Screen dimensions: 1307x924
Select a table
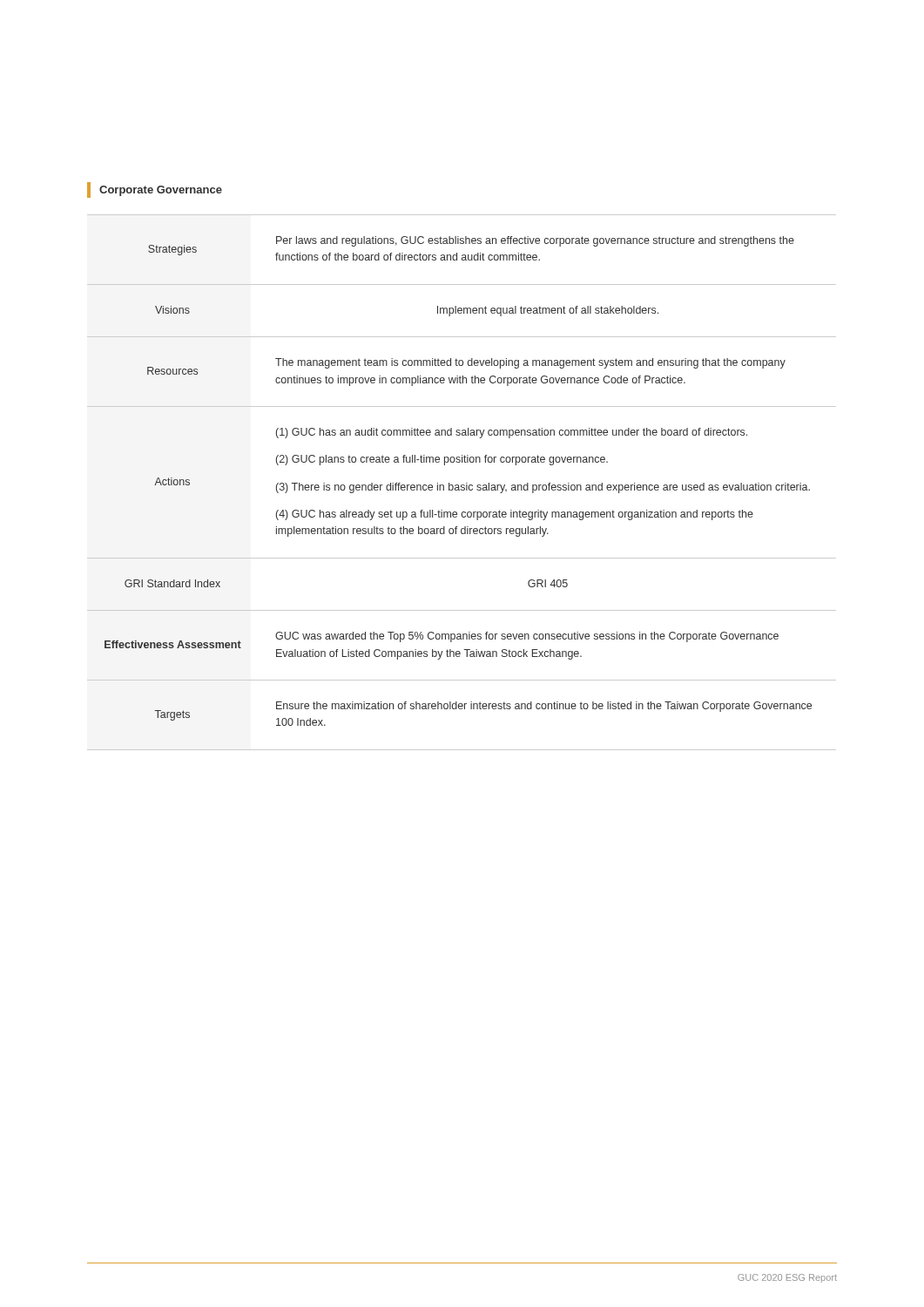click(462, 482)
